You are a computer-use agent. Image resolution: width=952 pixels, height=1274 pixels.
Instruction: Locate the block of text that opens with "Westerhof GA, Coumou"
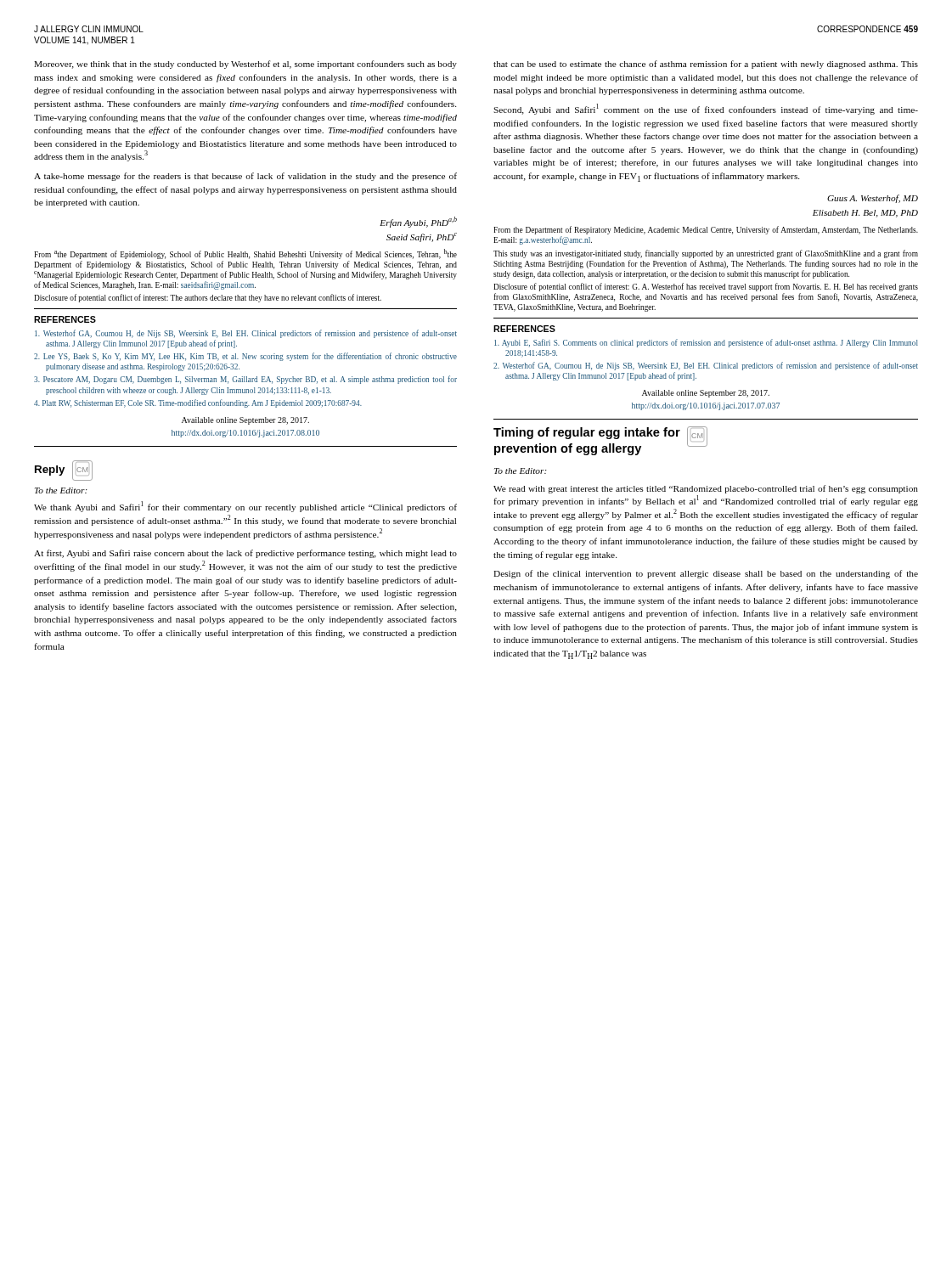point(245,339)
